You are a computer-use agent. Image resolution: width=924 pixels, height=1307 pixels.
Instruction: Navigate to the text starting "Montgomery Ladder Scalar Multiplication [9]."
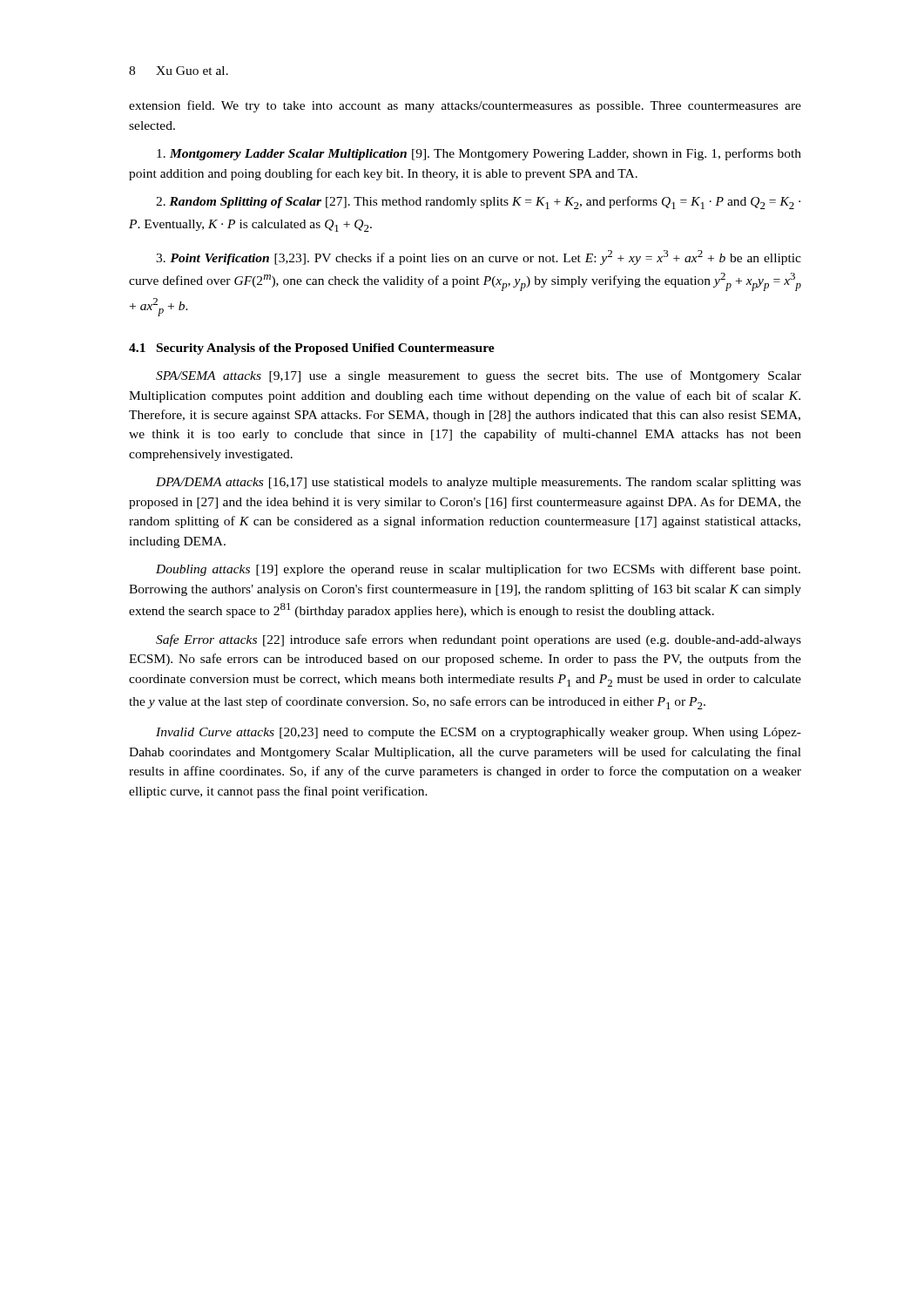point(465,163)
